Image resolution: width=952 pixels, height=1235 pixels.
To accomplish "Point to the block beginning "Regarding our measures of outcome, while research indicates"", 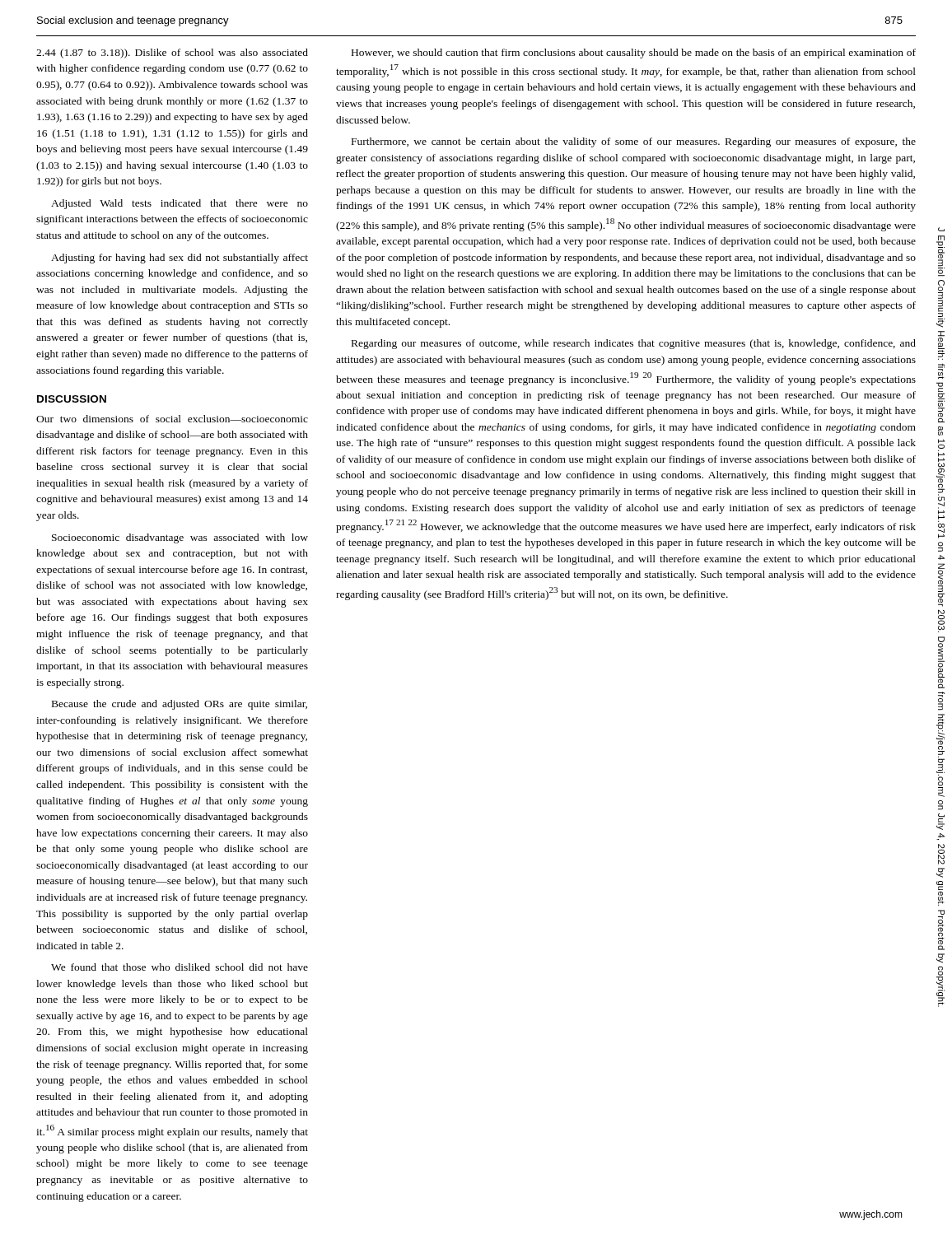I will coord(626,468).
